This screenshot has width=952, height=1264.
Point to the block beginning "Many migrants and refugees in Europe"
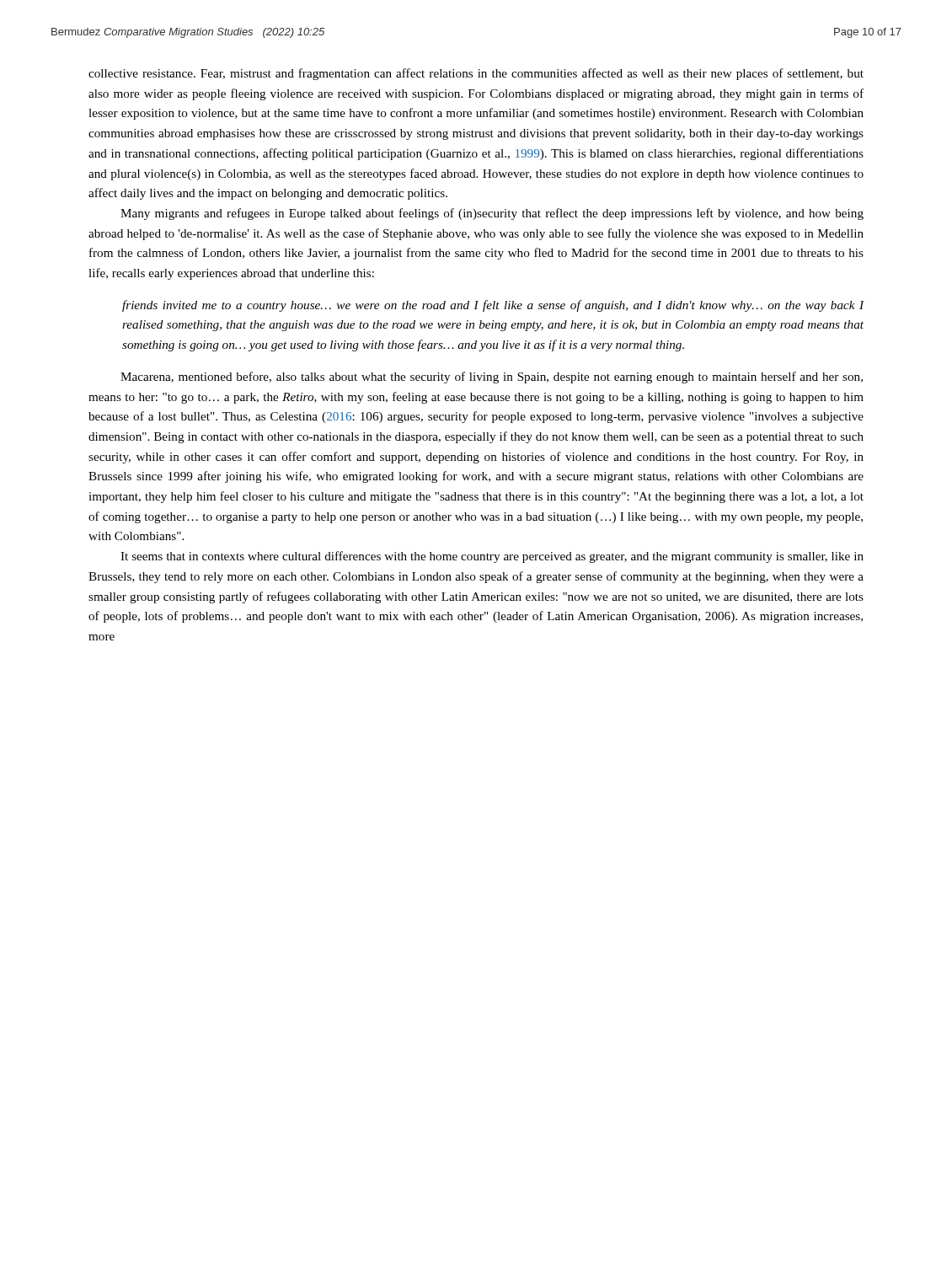476,243
